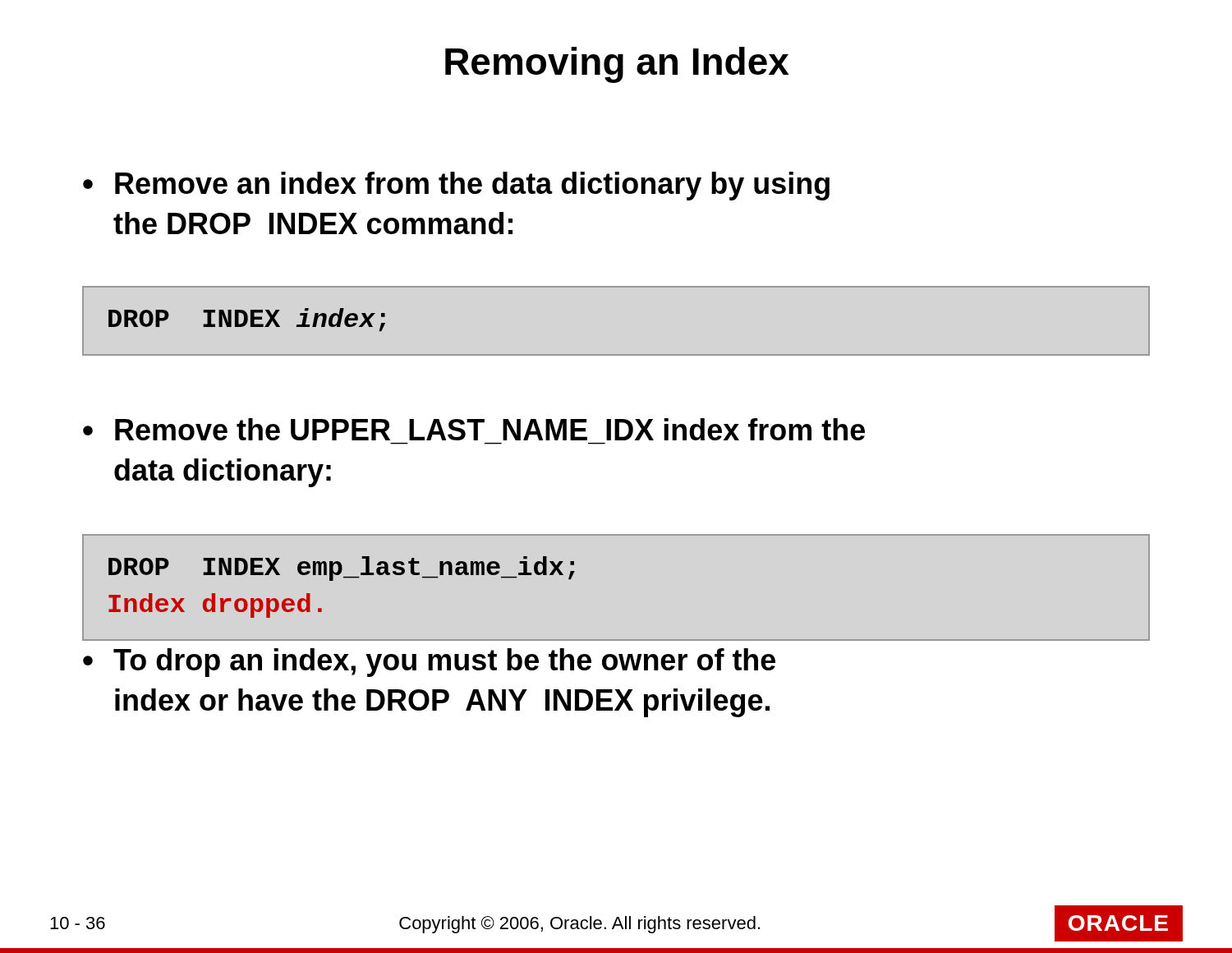
Task: Point to the block starting "• Remove the UPPER_LAST_NAME_IDX"
Action: (x=608, y=451)
